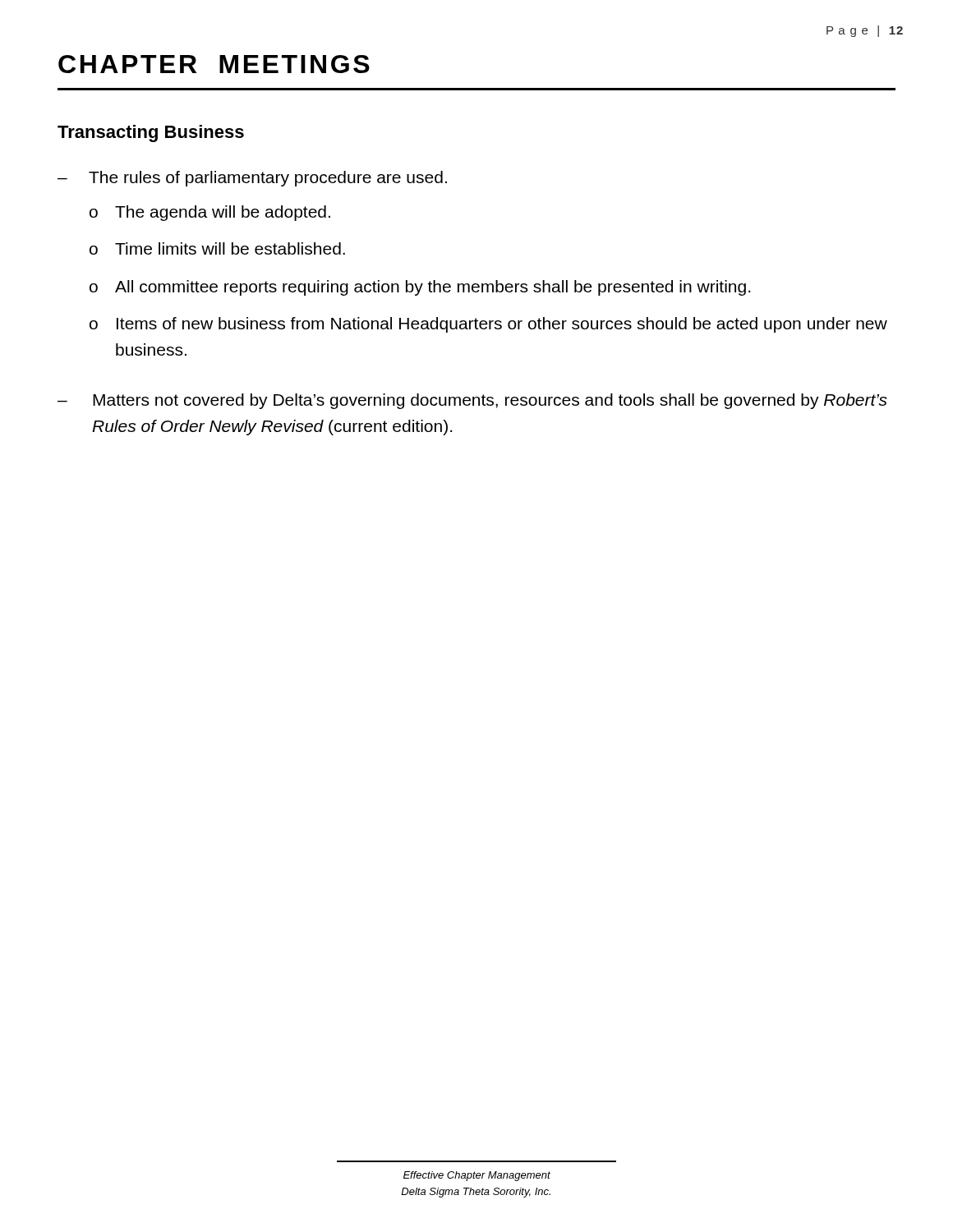Click on the element starting "o All committee reports requiring"
The image size is (953, 1232).
(492, 286)
